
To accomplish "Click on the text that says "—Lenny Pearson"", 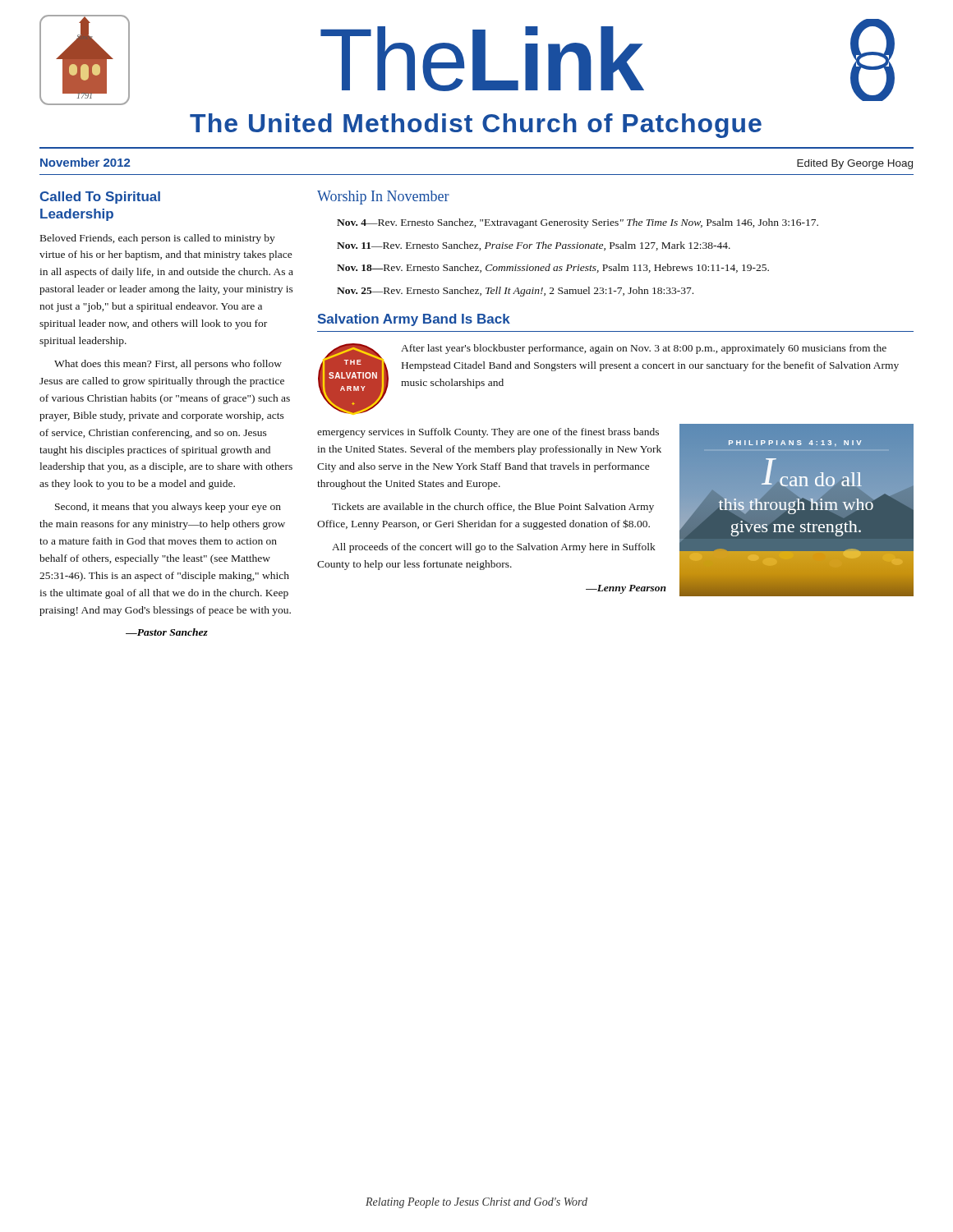I will click(626, 587).
